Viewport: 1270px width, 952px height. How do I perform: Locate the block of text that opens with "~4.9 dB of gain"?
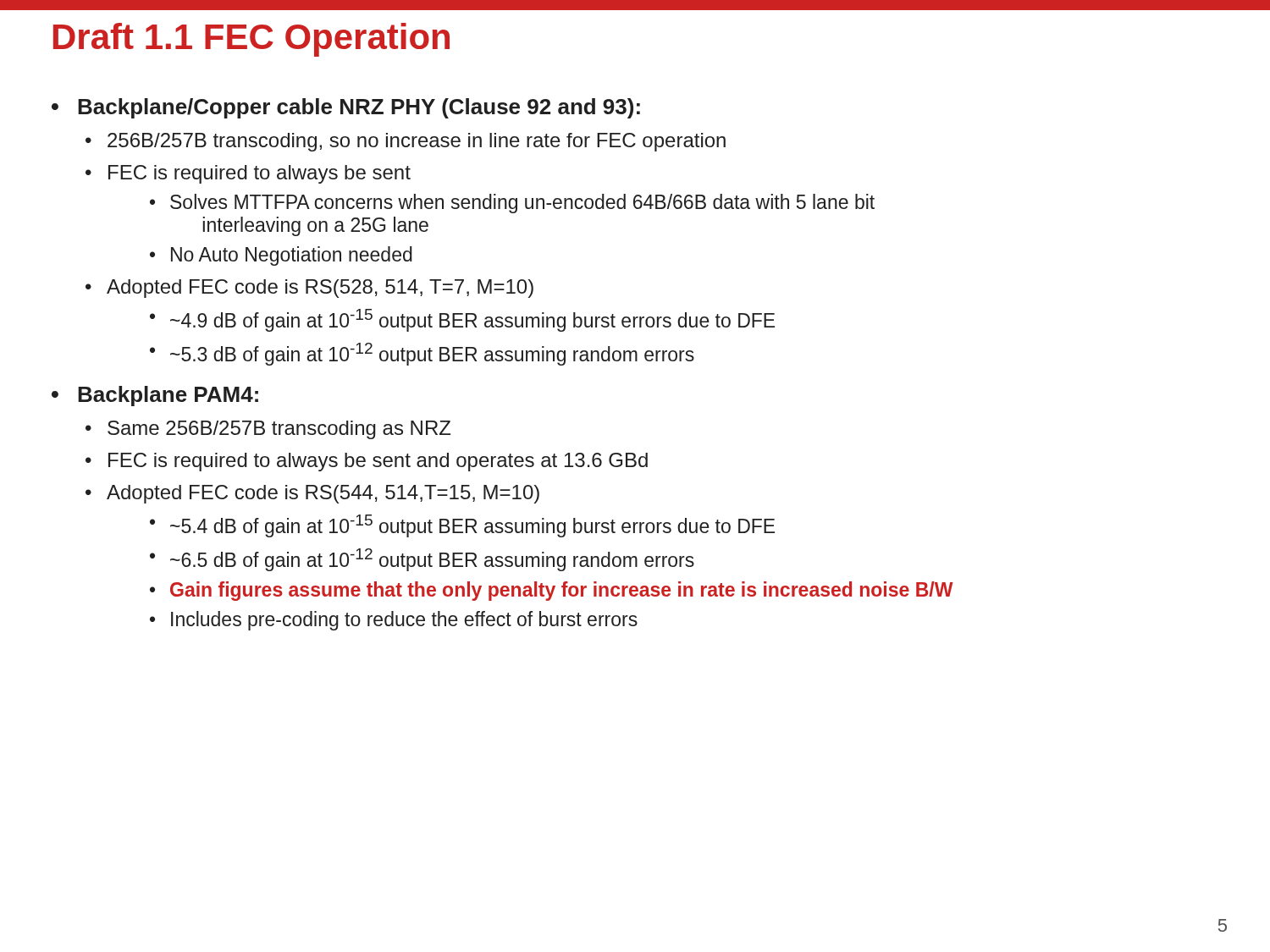click(473, 318)
